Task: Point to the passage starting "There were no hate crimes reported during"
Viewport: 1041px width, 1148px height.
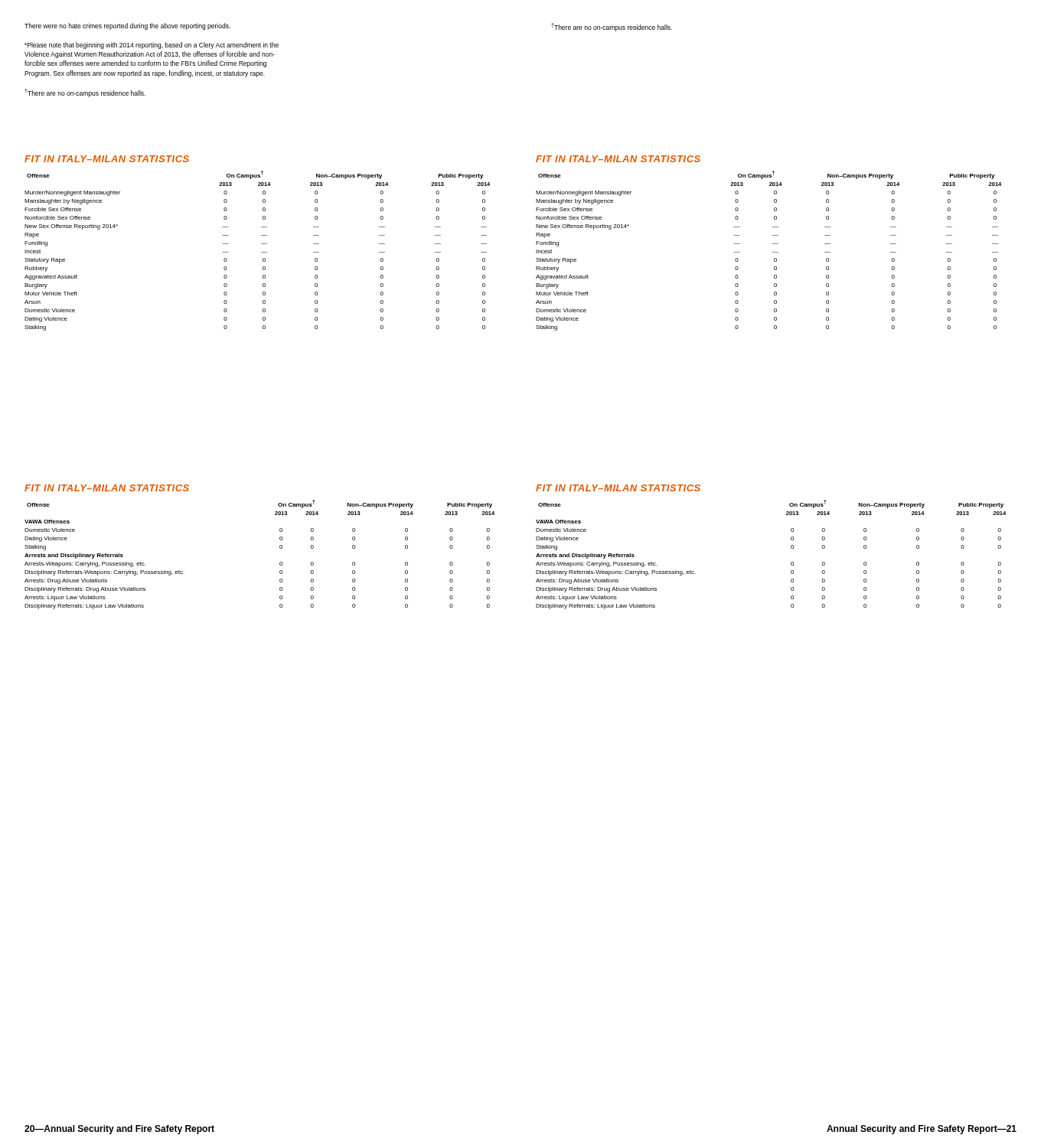Action: [152, 60]
